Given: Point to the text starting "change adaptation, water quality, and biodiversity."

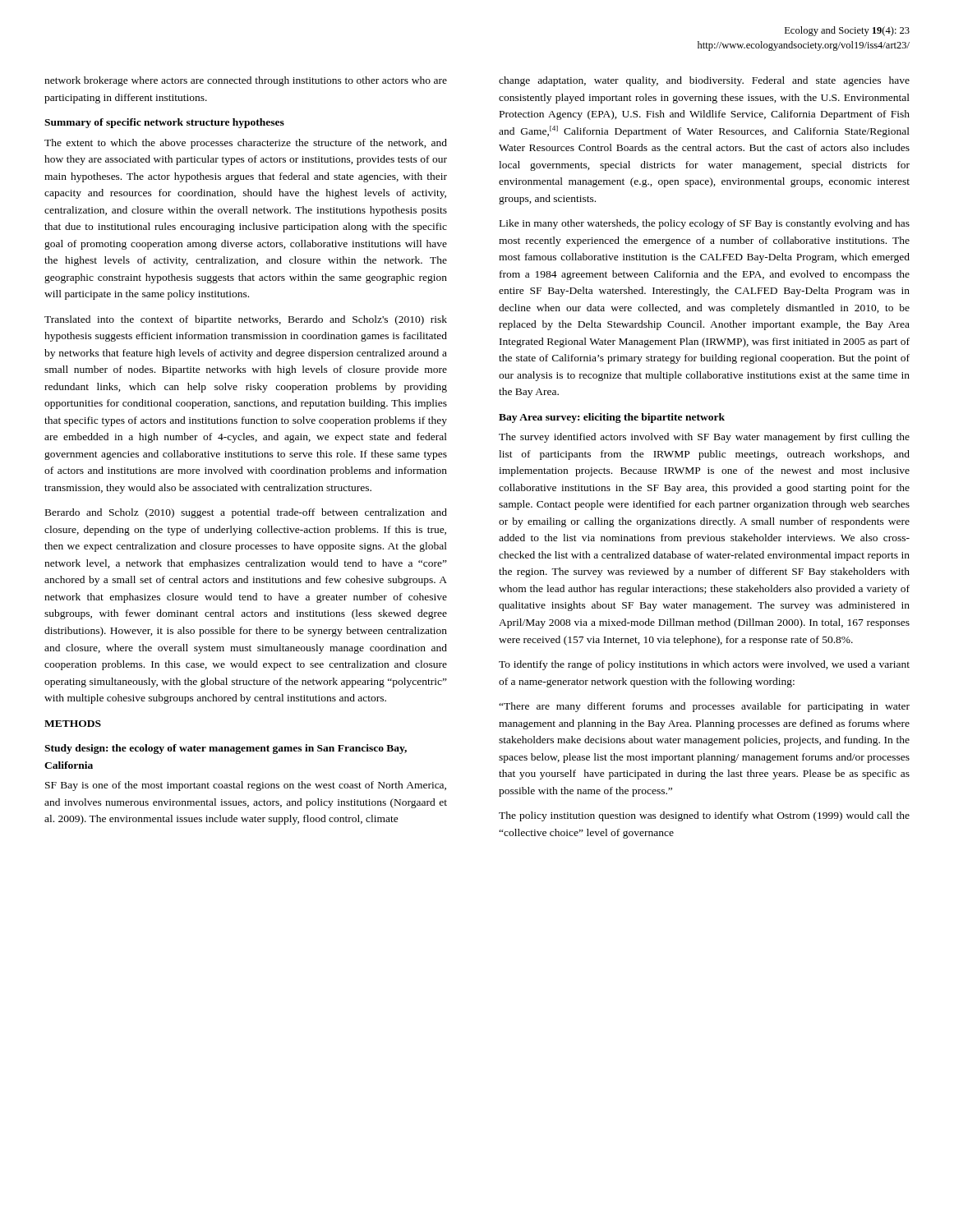Looking at the screenshot, I should (x=704, y=139).
